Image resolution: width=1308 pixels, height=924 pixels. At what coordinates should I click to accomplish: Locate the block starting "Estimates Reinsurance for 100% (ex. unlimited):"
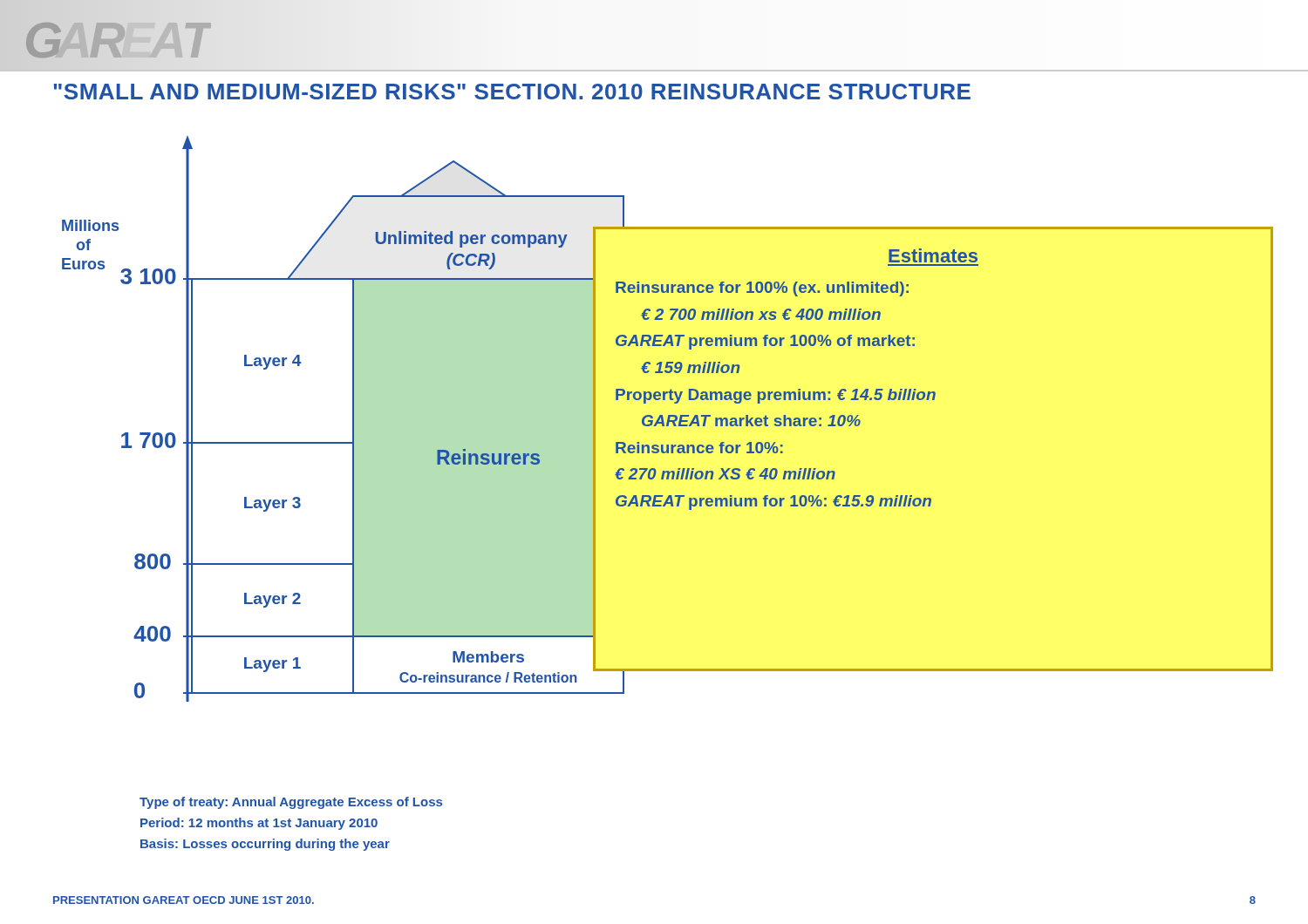(x=933, y=255)
